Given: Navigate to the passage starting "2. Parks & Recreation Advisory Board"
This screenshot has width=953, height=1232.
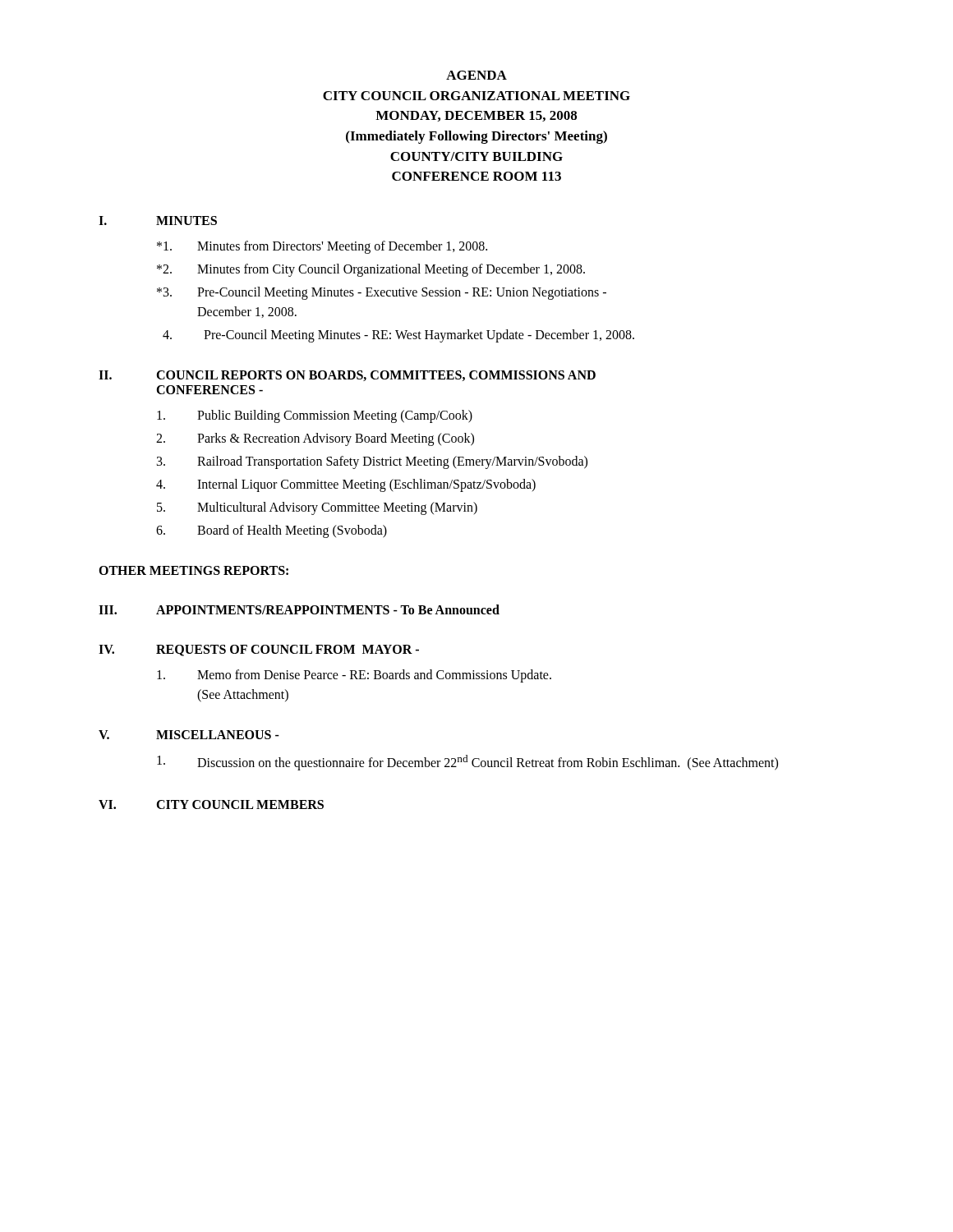Looking at the screenshot, I should [315, 439].
